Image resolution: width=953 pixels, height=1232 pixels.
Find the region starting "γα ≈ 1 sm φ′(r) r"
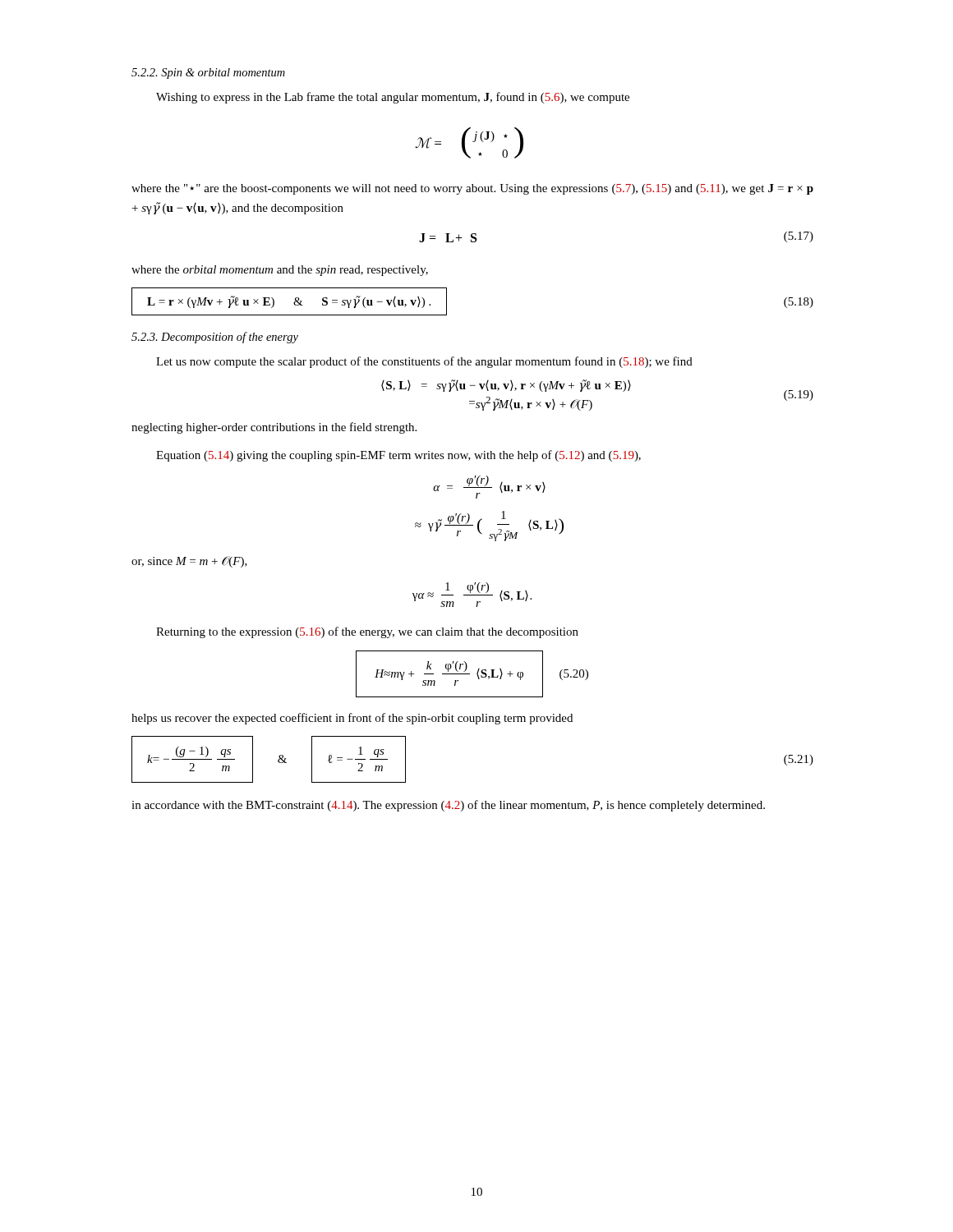click(472, 595)
